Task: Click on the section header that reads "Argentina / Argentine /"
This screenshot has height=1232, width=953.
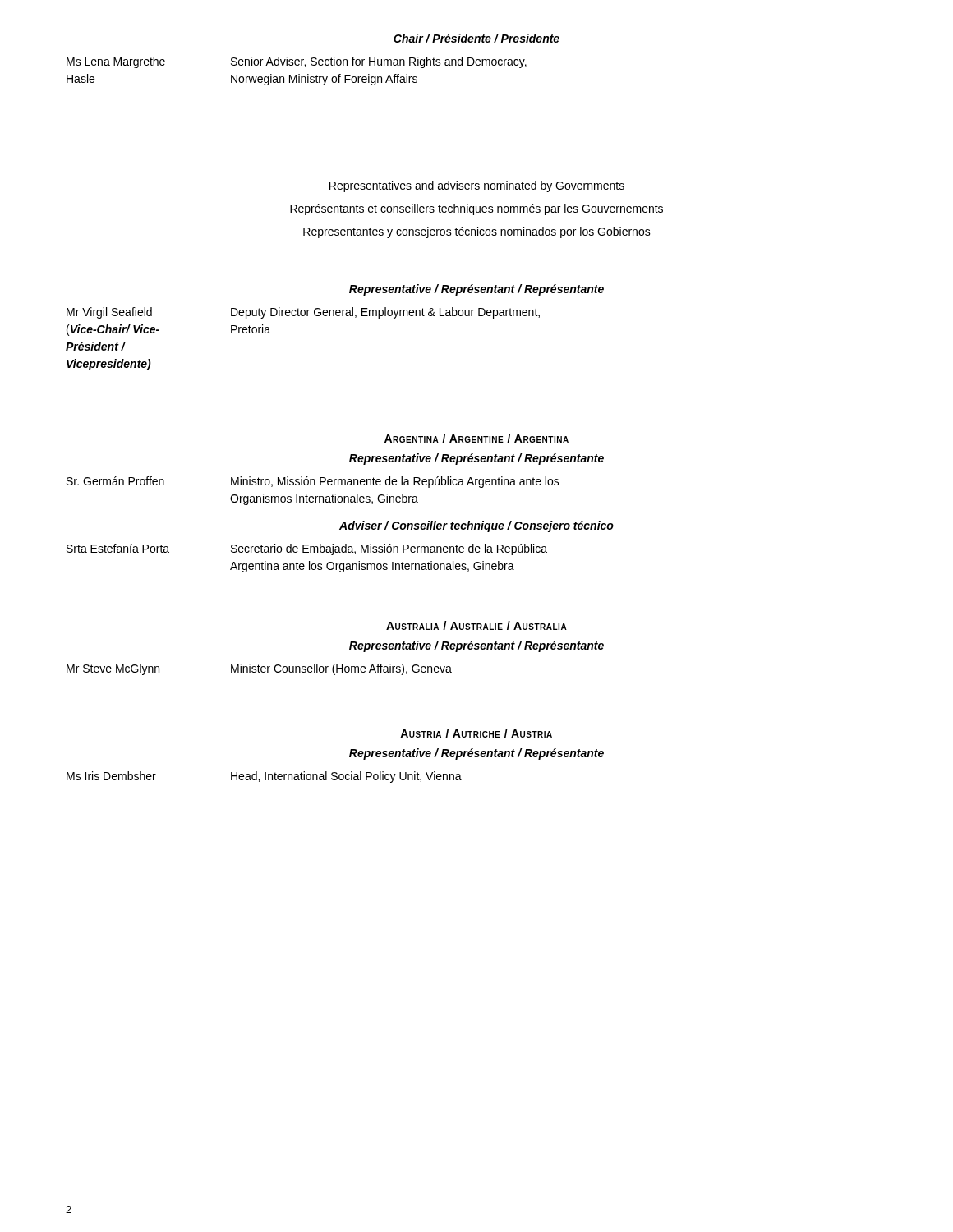Action: pos(476,439)
